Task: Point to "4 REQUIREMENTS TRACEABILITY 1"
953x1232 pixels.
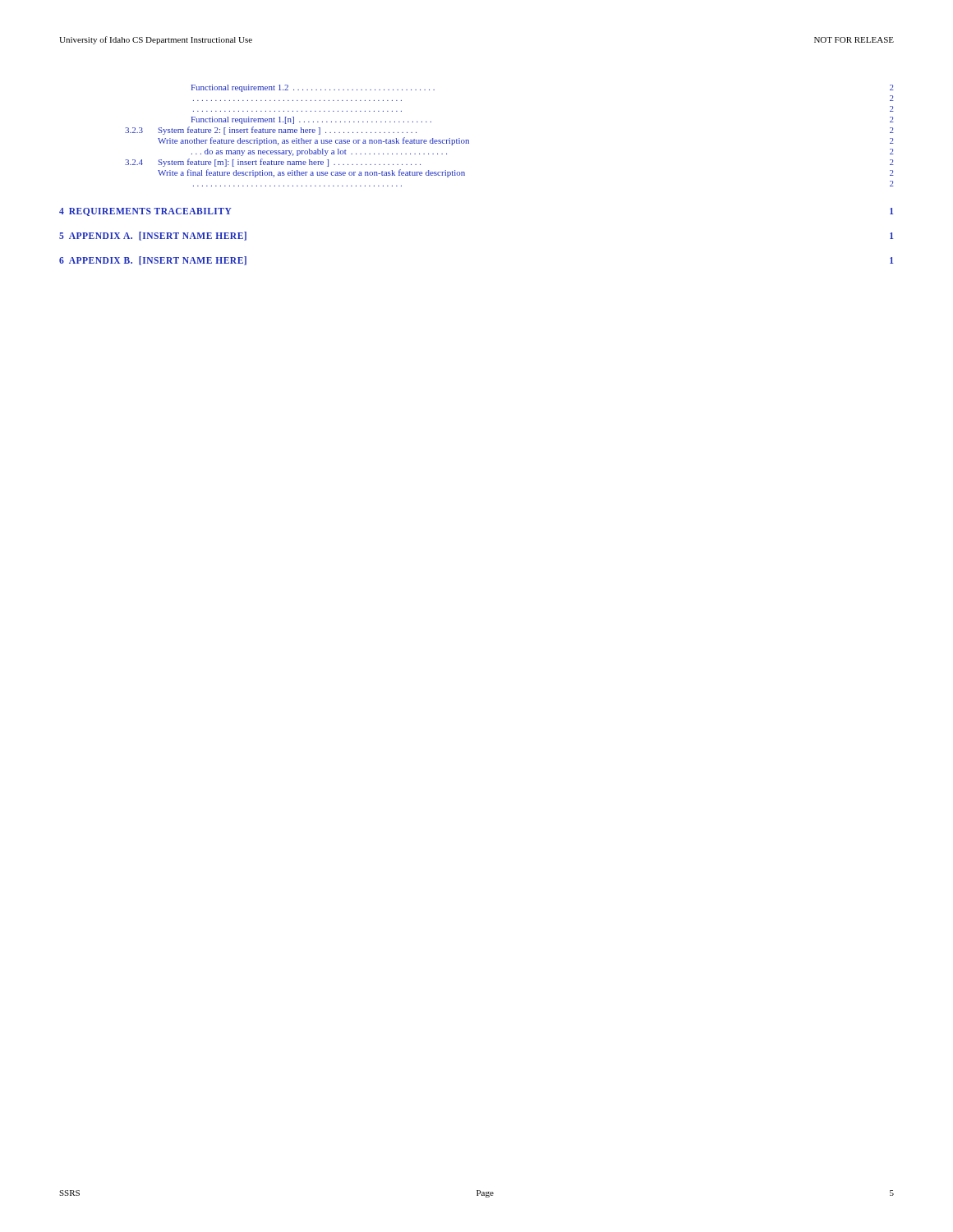Action: [148, 211]
